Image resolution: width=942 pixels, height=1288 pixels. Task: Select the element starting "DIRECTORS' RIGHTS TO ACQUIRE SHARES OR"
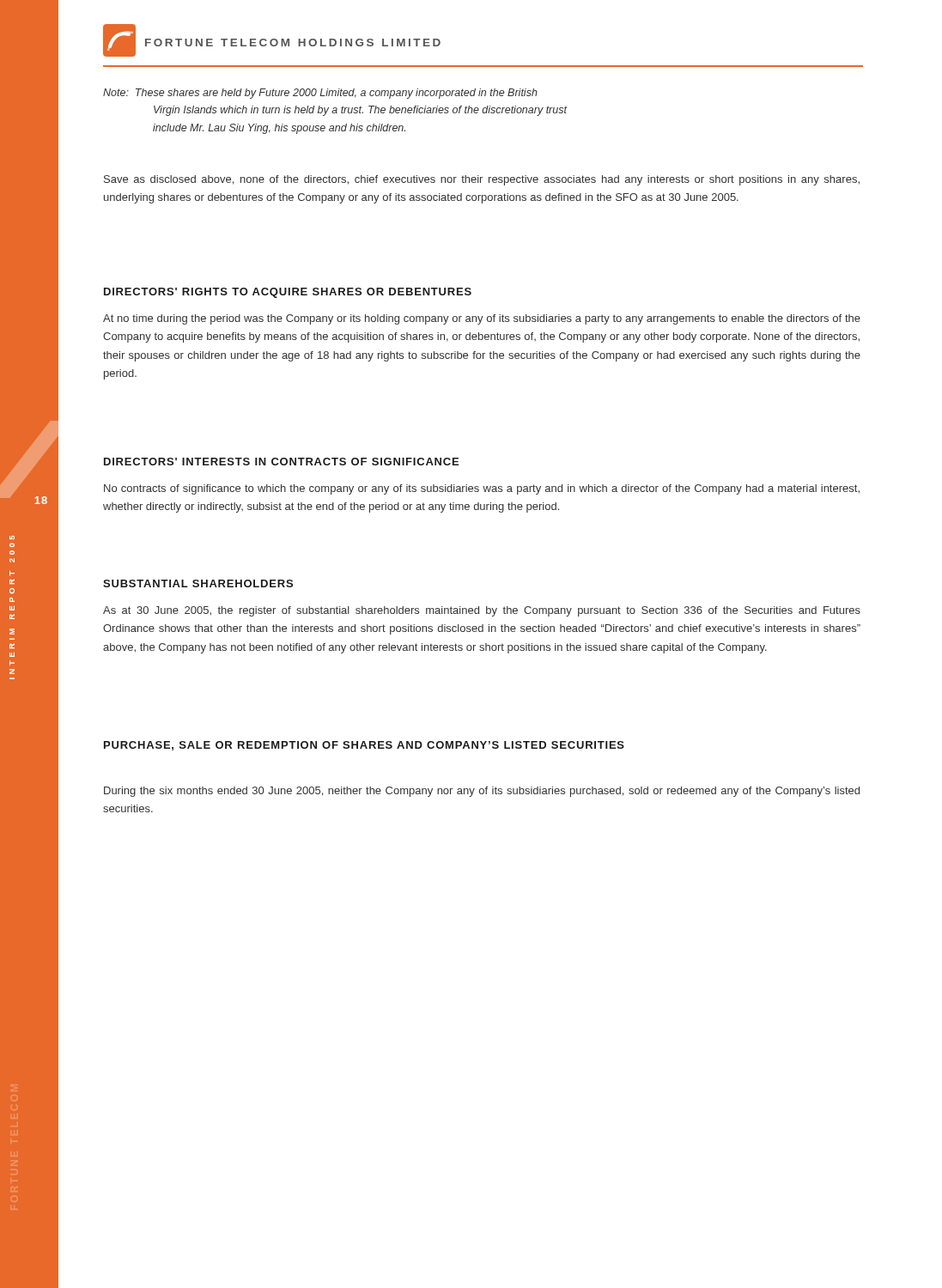pos(288,291)
